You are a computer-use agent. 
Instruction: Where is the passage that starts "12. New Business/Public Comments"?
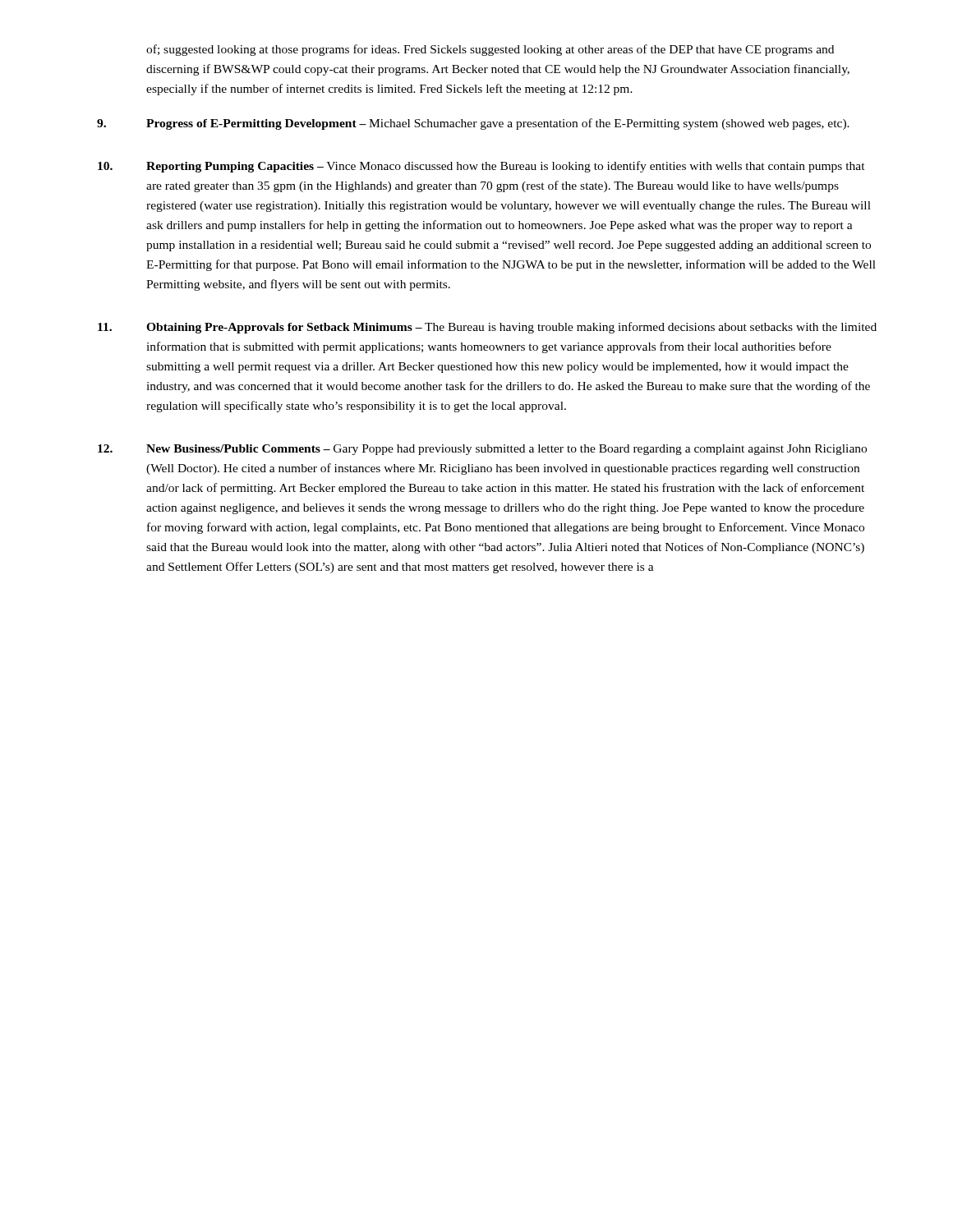tap(488, 508)
